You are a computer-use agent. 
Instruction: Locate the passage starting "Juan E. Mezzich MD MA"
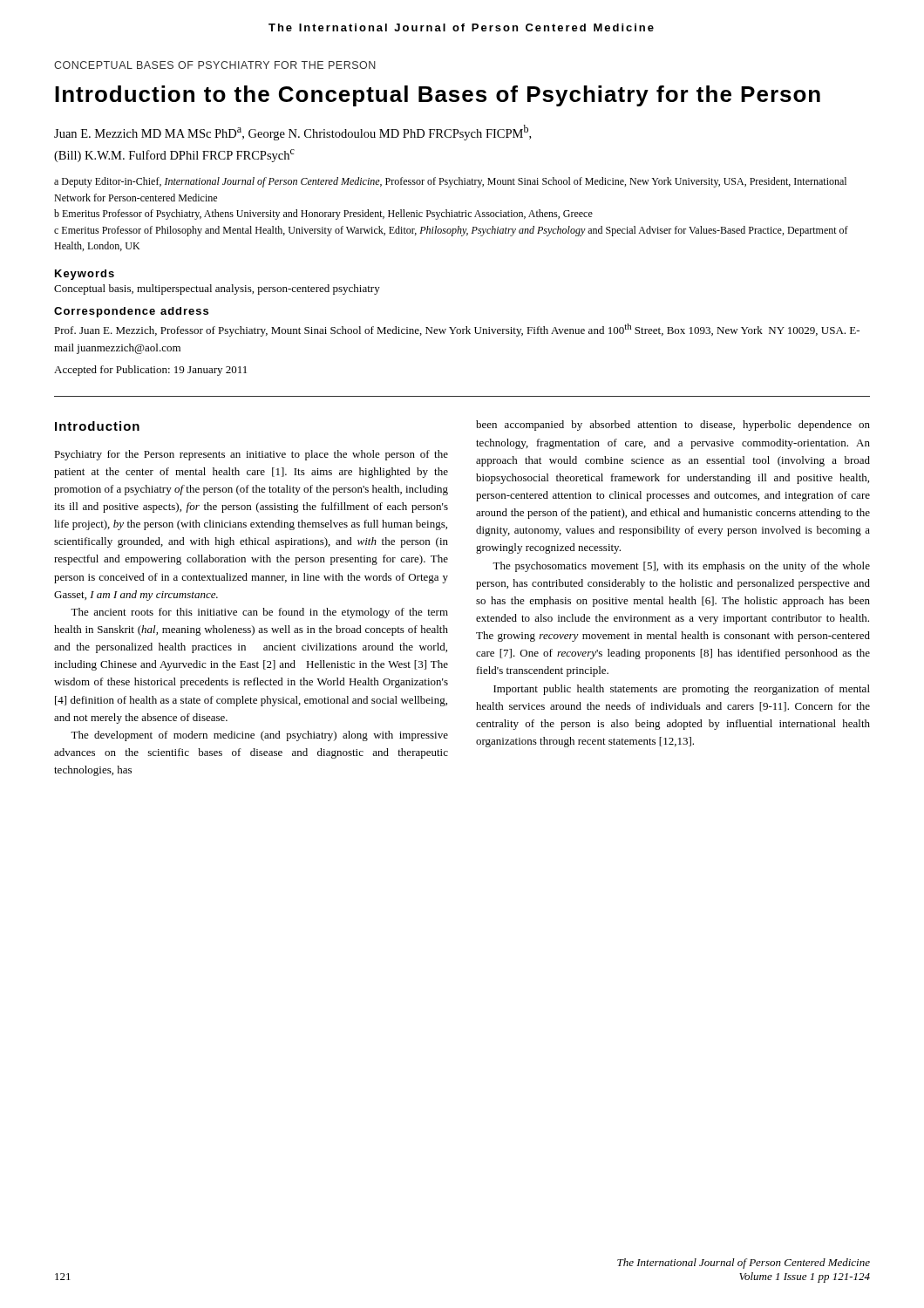point(293,142)
